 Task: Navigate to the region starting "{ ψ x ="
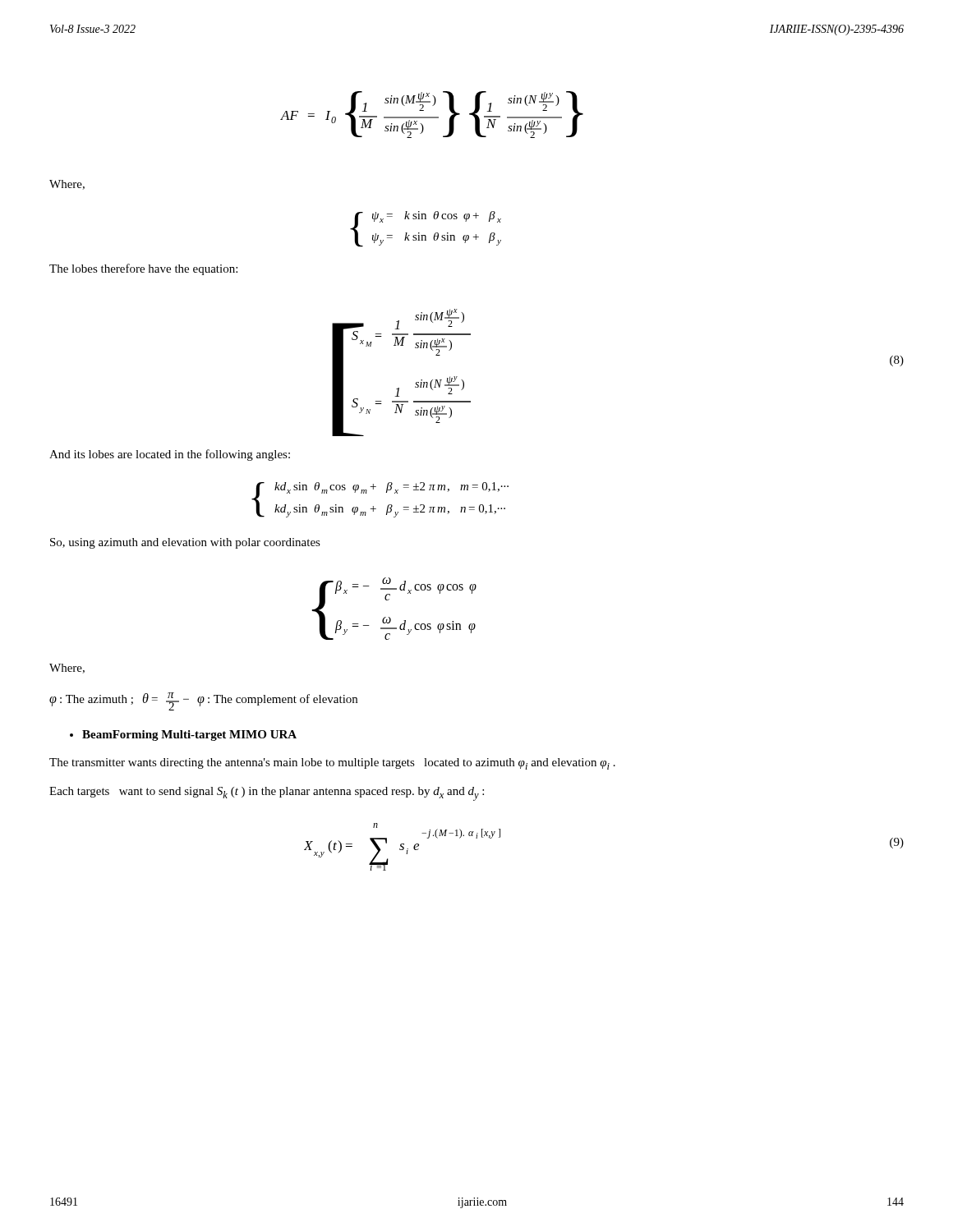pyautogui.click(x=476, y=225)
